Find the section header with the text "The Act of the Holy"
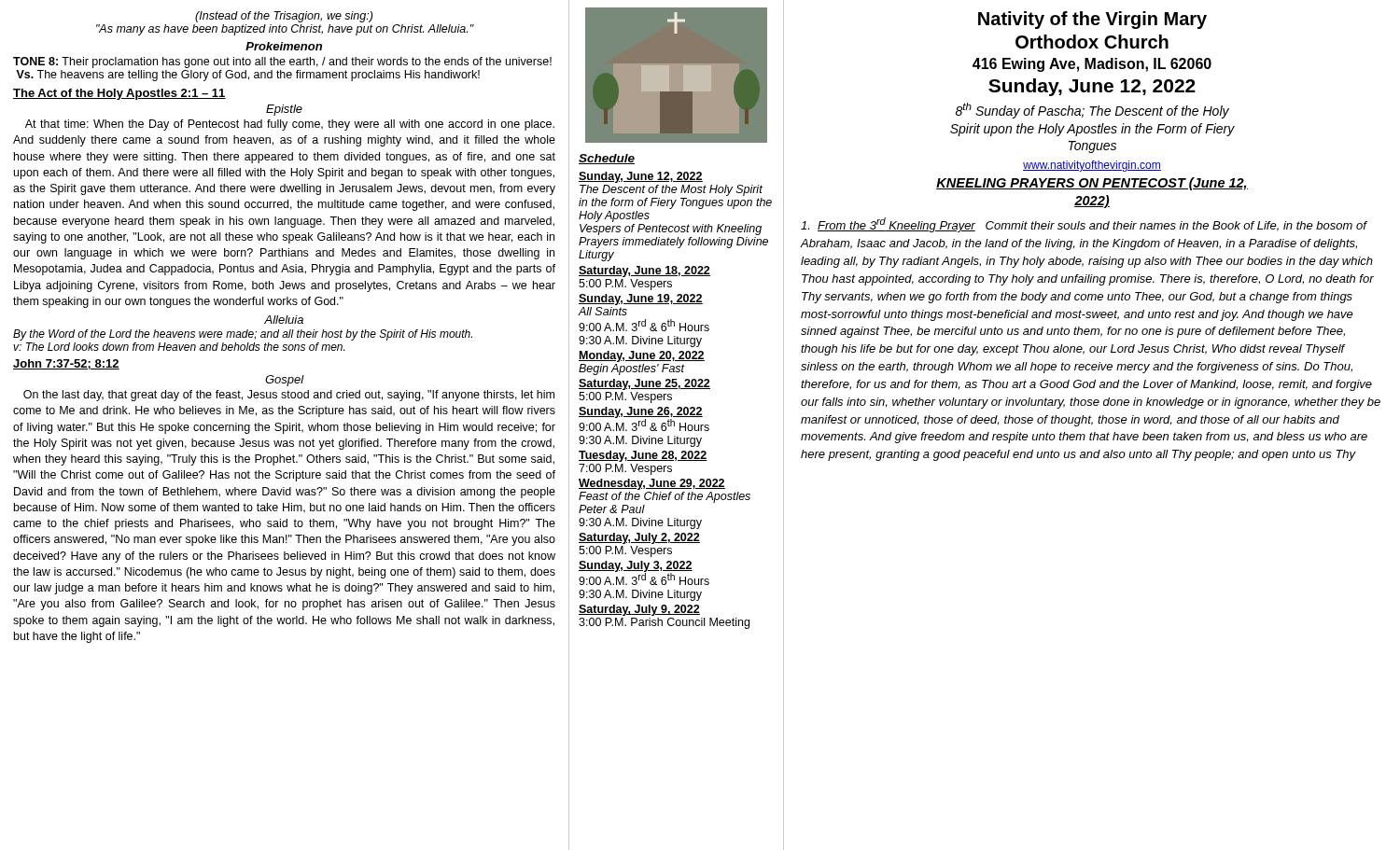Image resolution: width=1400 pixels, height=850 pixels. point(119,93)
